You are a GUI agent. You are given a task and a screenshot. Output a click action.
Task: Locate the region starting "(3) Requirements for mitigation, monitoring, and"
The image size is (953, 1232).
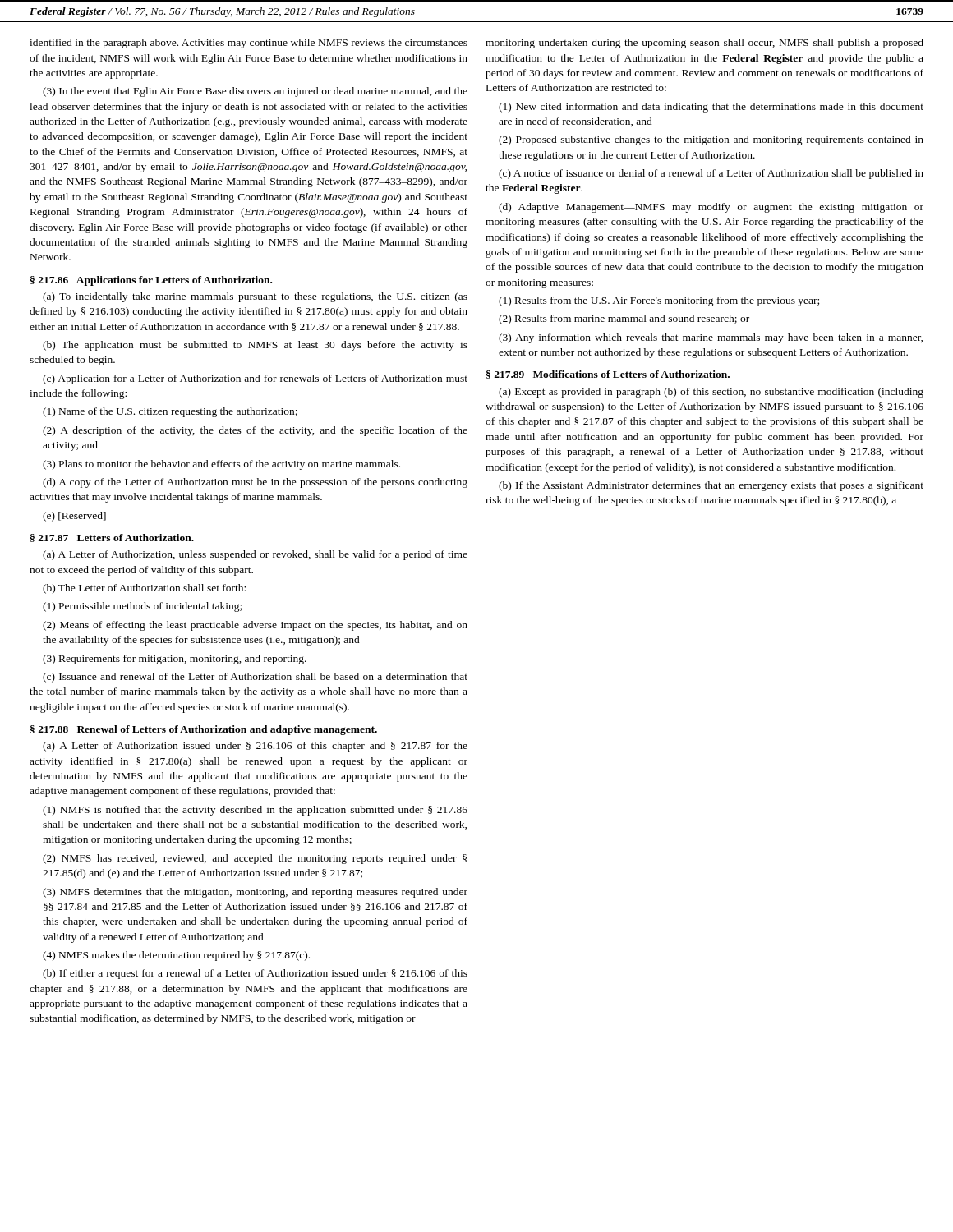click(255, 658)
